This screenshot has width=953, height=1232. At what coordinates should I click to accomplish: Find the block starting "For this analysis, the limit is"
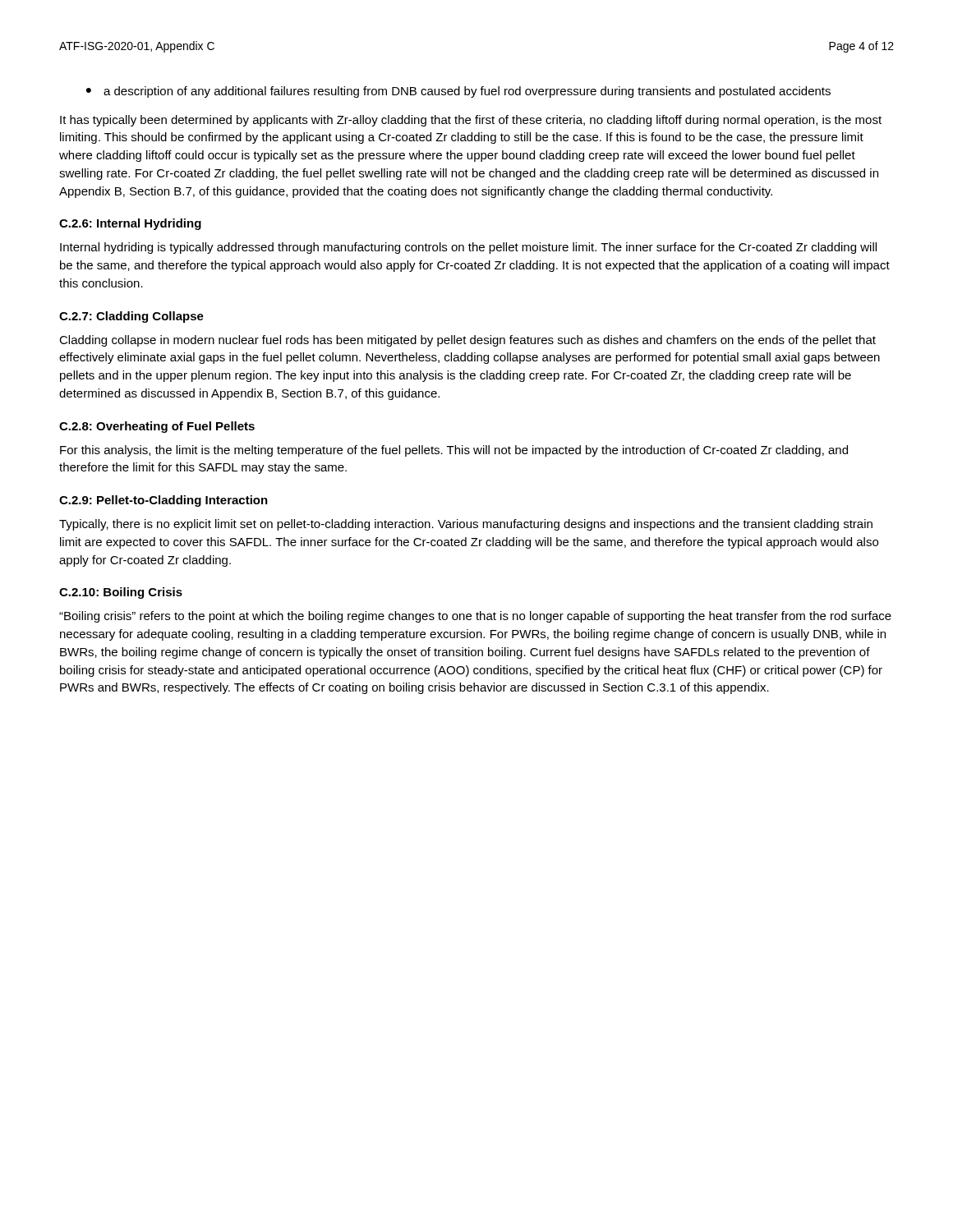(454, 458)
